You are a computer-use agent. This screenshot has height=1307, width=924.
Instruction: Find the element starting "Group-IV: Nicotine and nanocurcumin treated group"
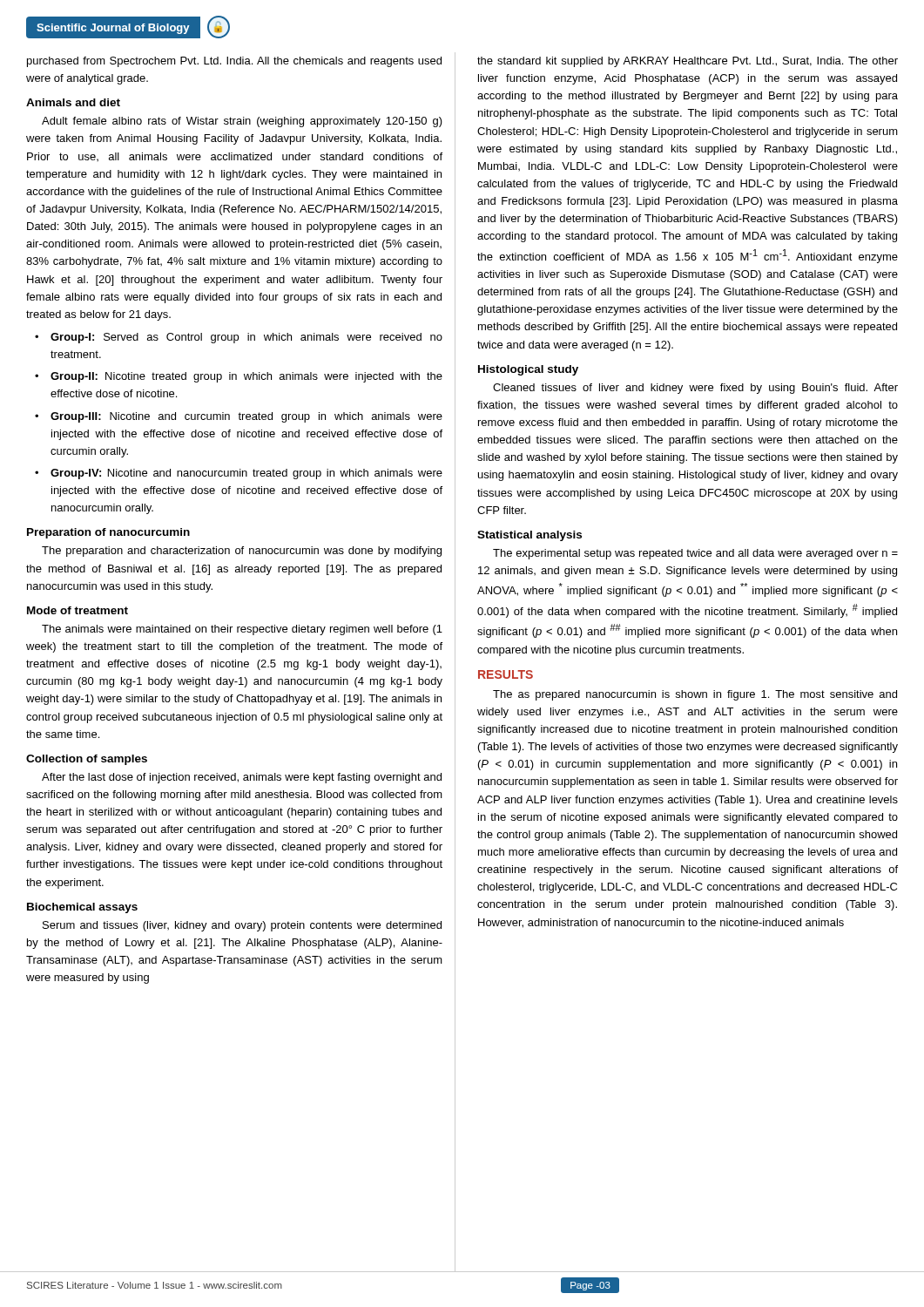pos(246,490)
